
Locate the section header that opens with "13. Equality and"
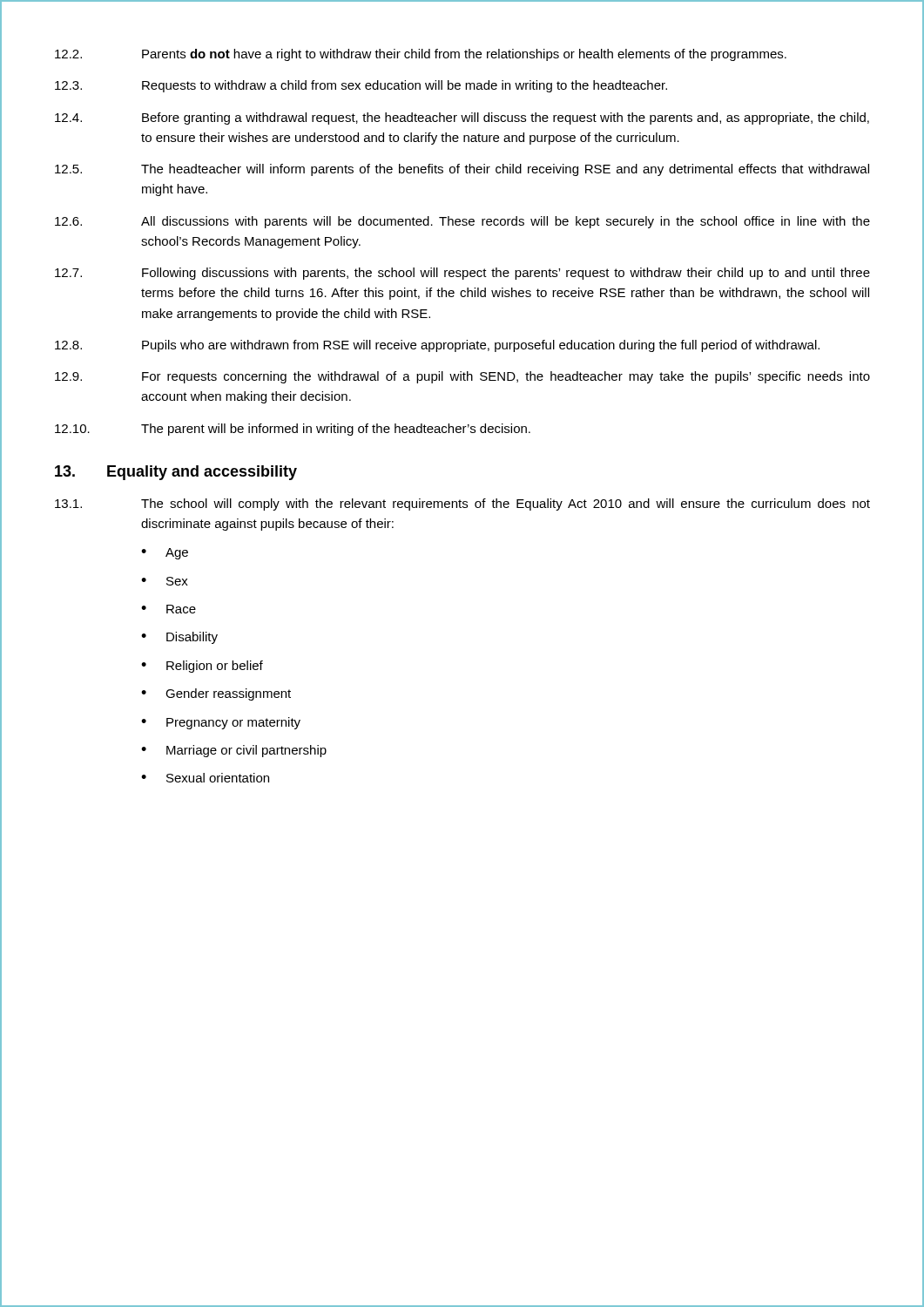click(x=176, y=472)
